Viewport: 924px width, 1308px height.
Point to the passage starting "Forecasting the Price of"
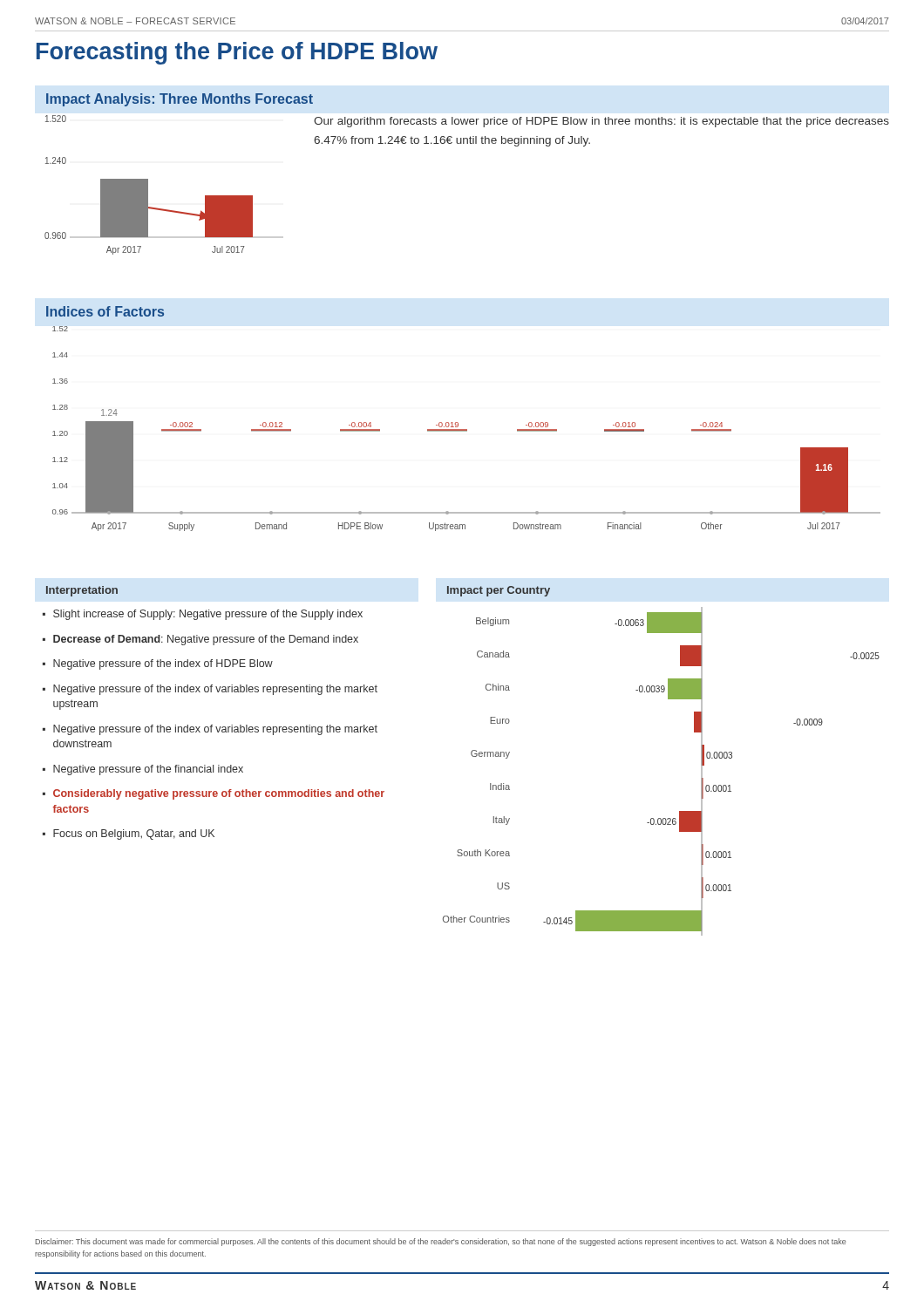[x=237, y=53]
